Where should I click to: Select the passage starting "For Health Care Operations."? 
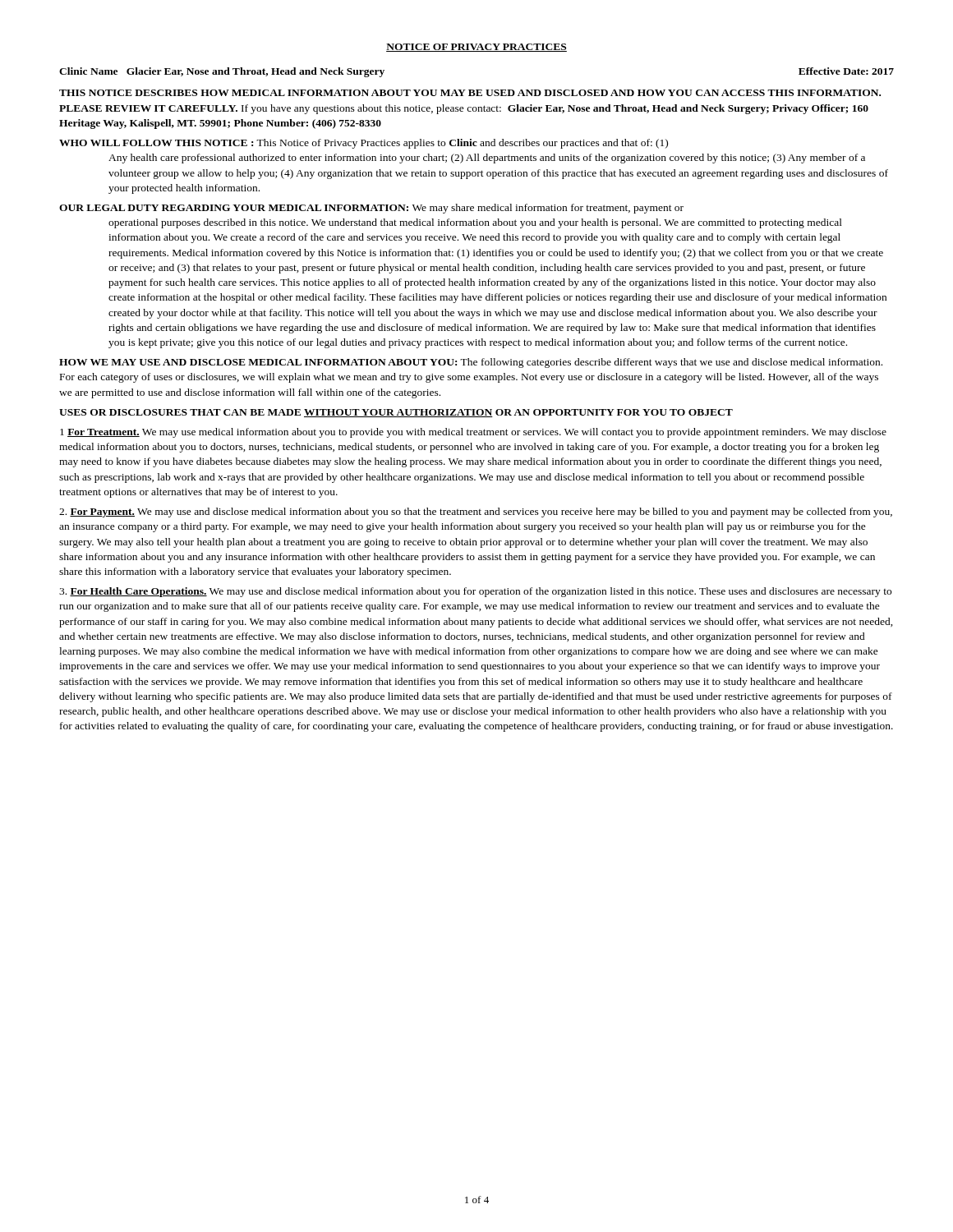click(x=476, y=658)
